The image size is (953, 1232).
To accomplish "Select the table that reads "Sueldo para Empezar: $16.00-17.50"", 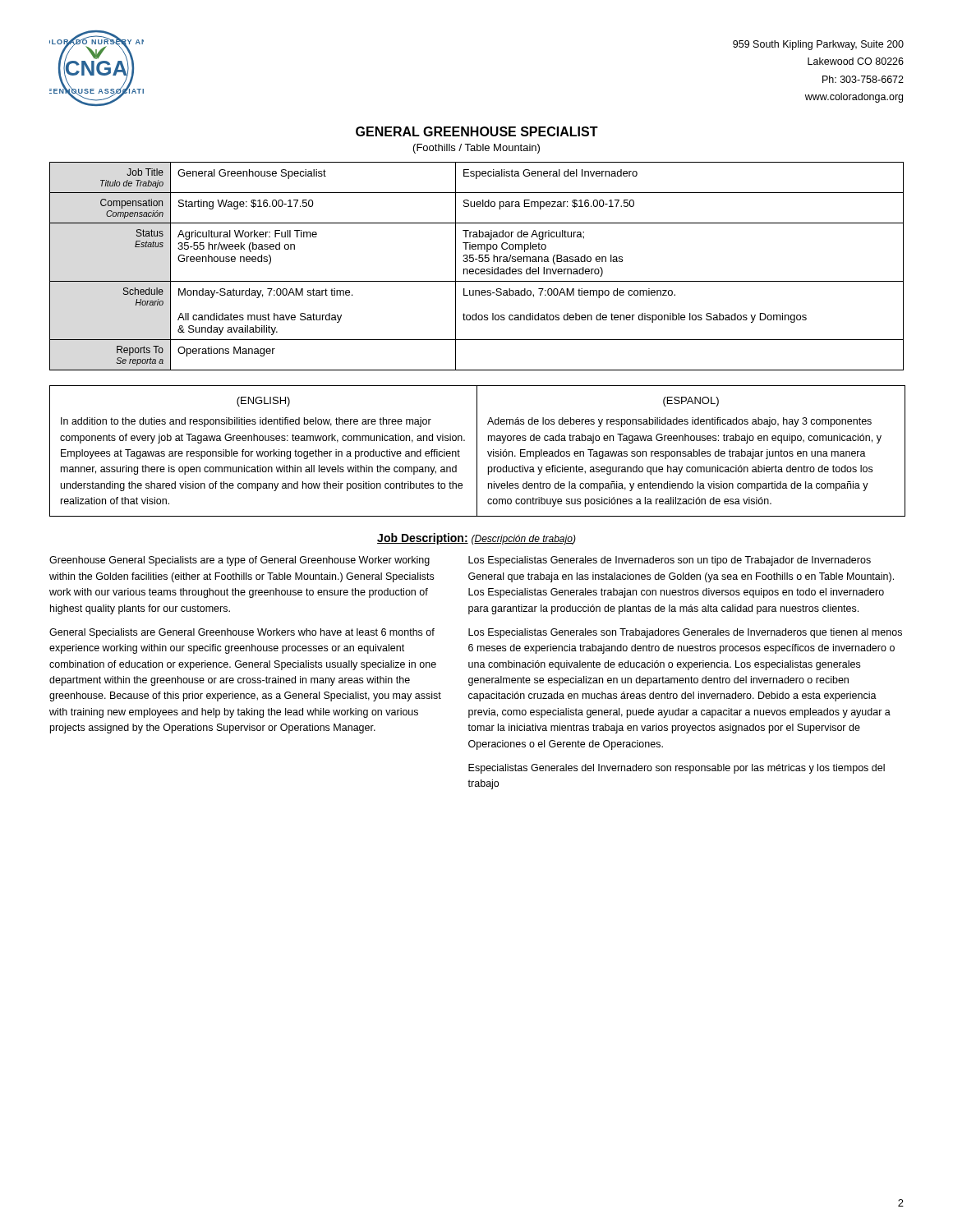I will point(476,266).
